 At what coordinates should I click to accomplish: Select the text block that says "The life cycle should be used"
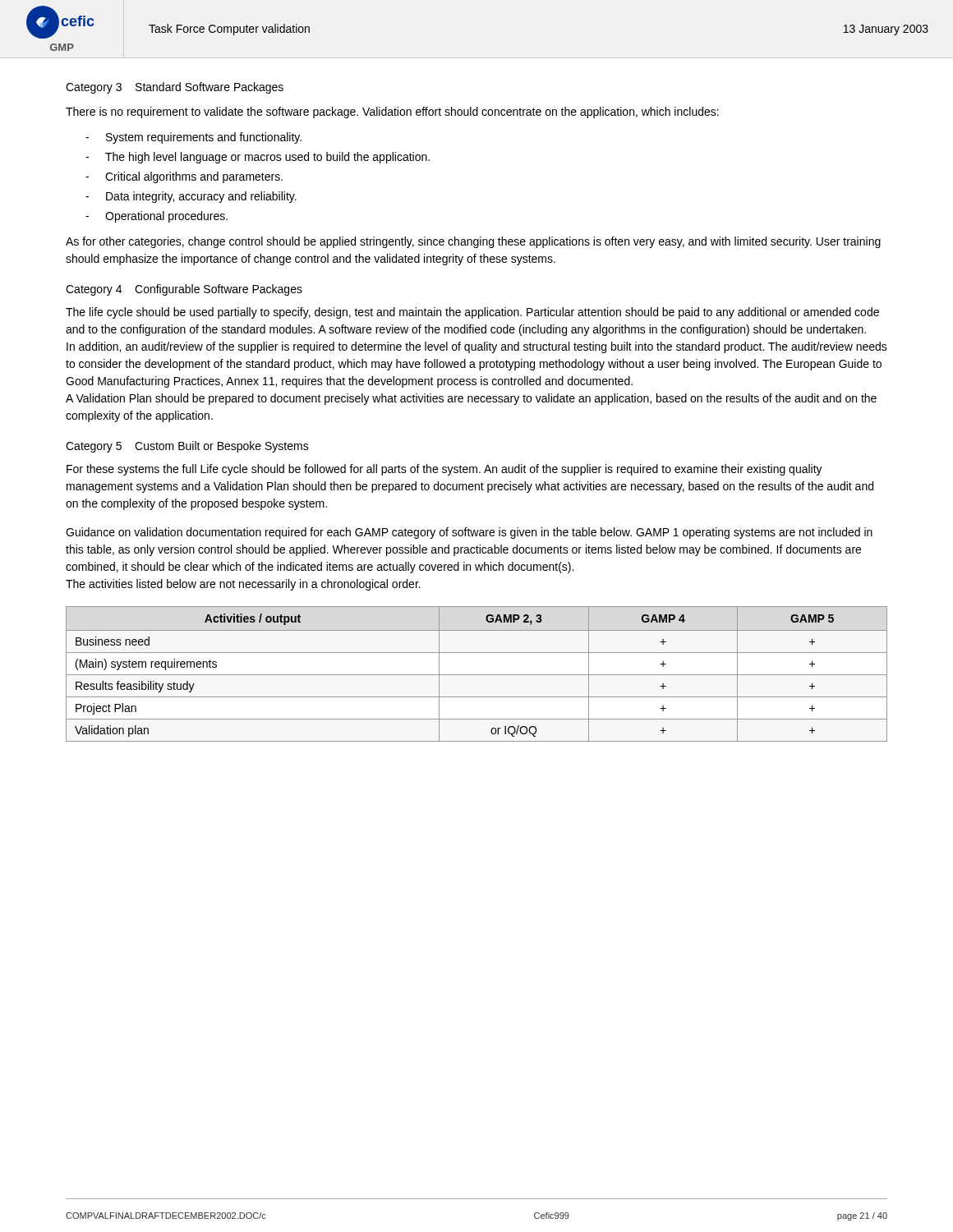[x=476, y=364]
